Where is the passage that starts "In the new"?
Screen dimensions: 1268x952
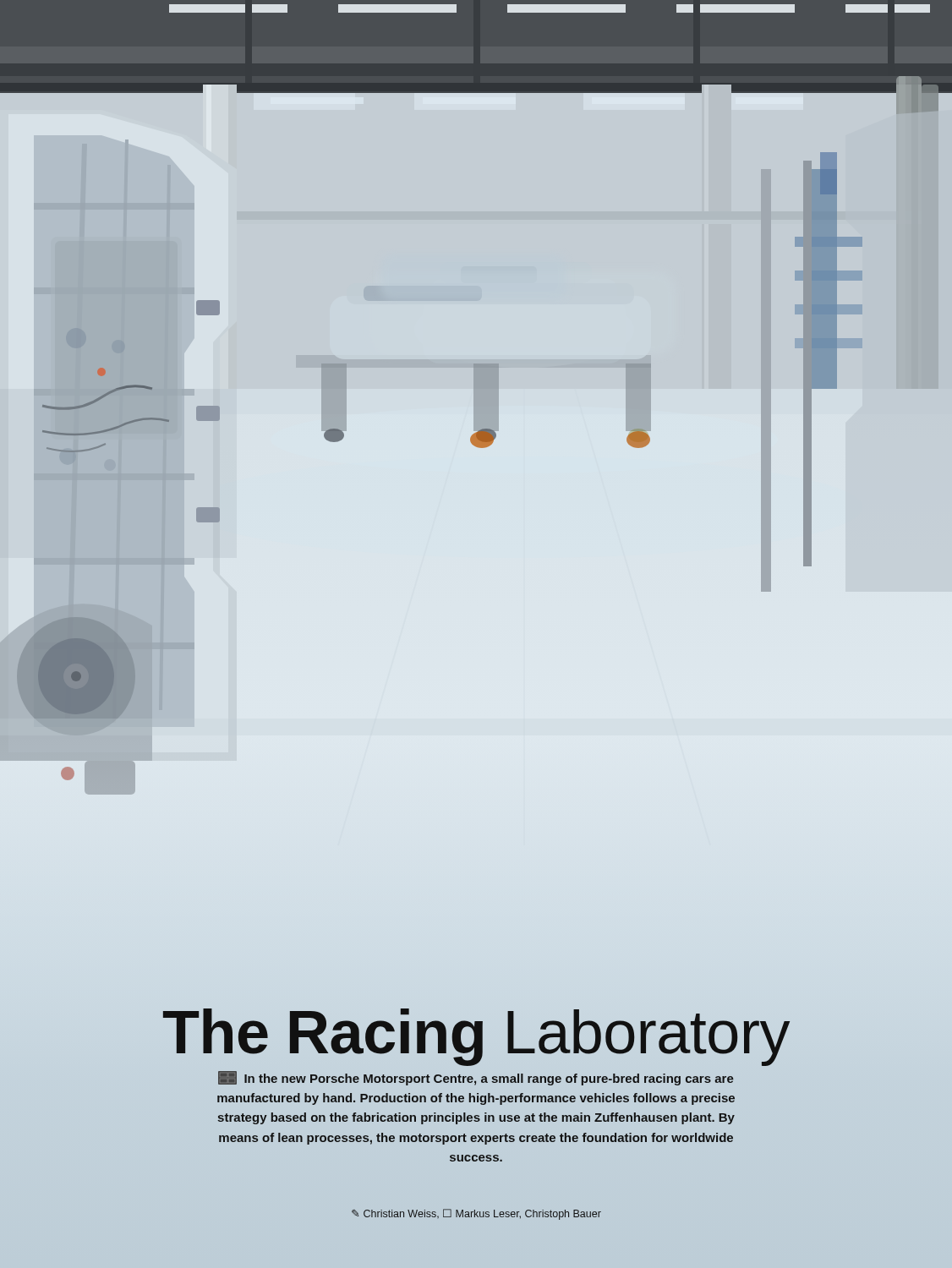pyautogui.click(x=476, y=1117)
